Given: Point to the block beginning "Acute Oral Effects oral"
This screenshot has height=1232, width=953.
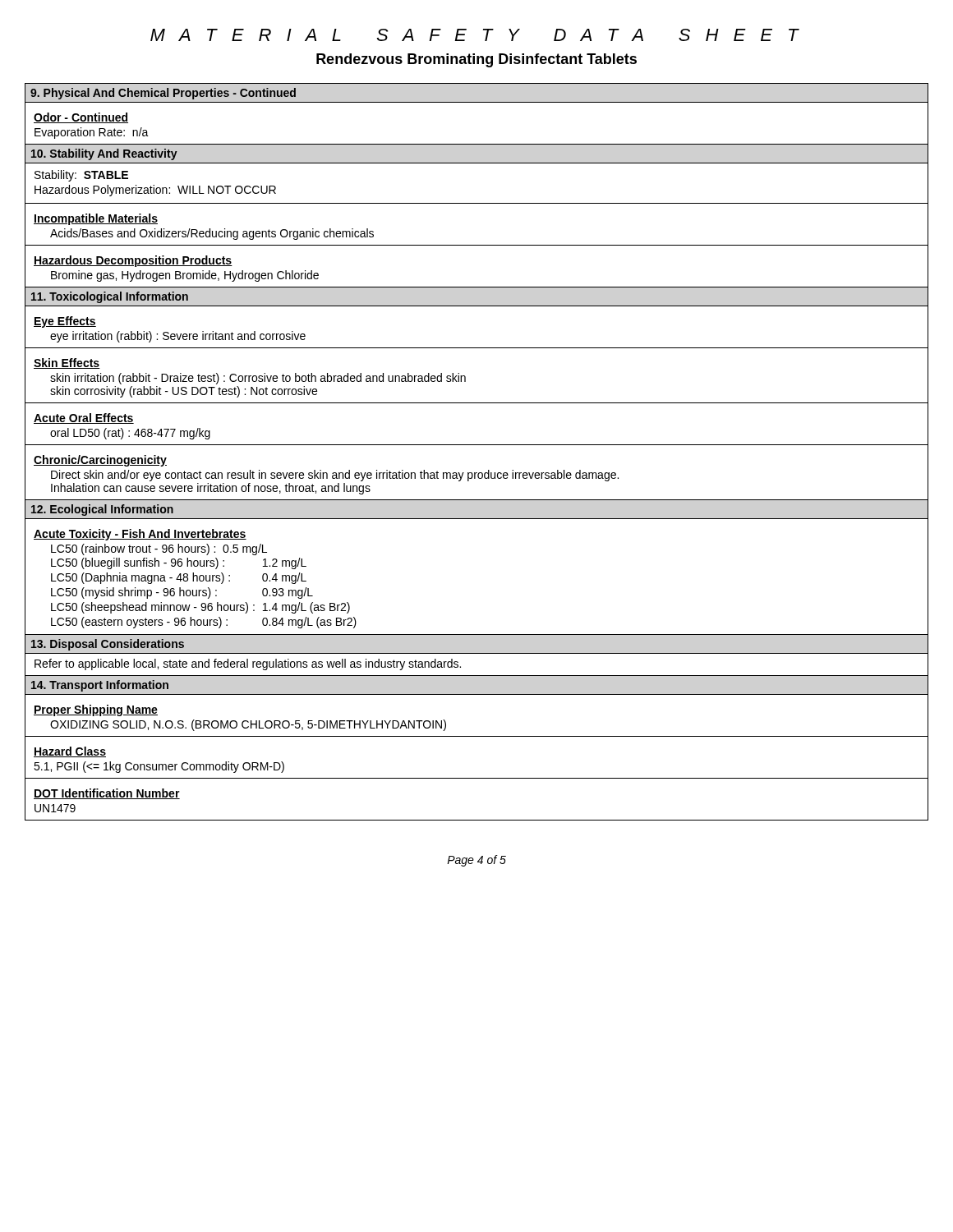Looking at the screenshot, I should click(84, 418).
